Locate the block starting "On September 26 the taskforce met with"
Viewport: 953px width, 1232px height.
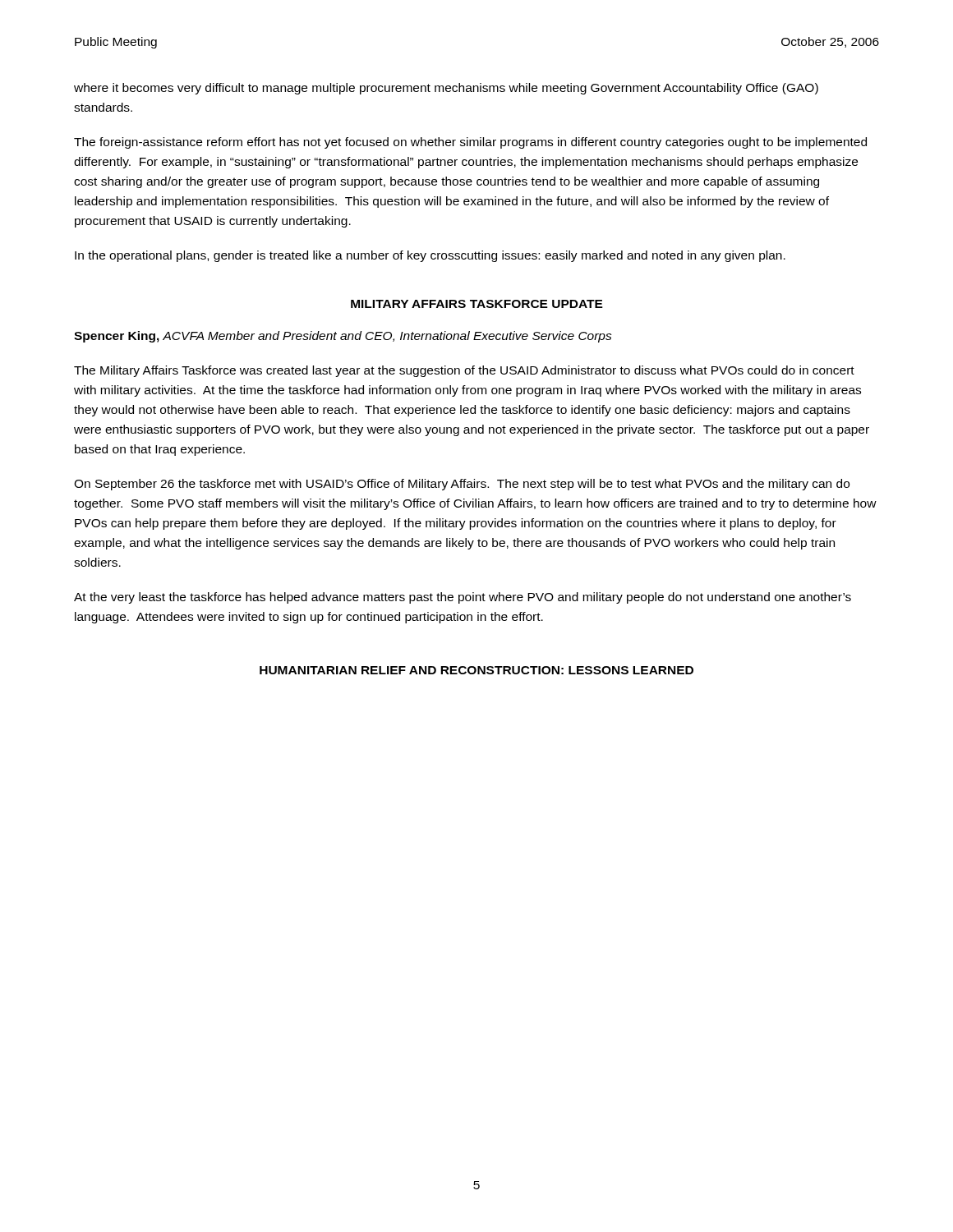click(x=475, y=523)
